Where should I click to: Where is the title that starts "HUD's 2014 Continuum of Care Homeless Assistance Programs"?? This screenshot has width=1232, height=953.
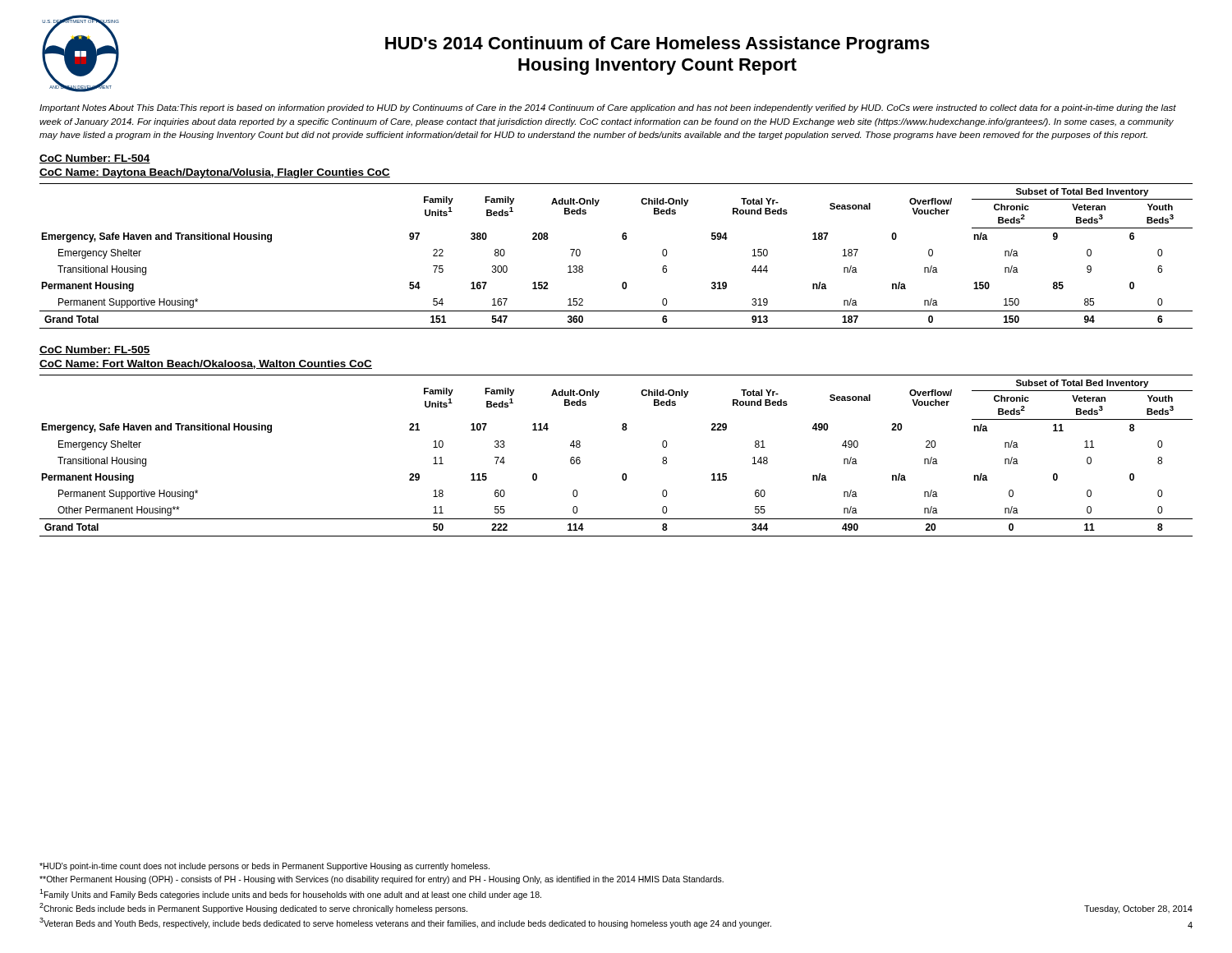coord(657,54)
